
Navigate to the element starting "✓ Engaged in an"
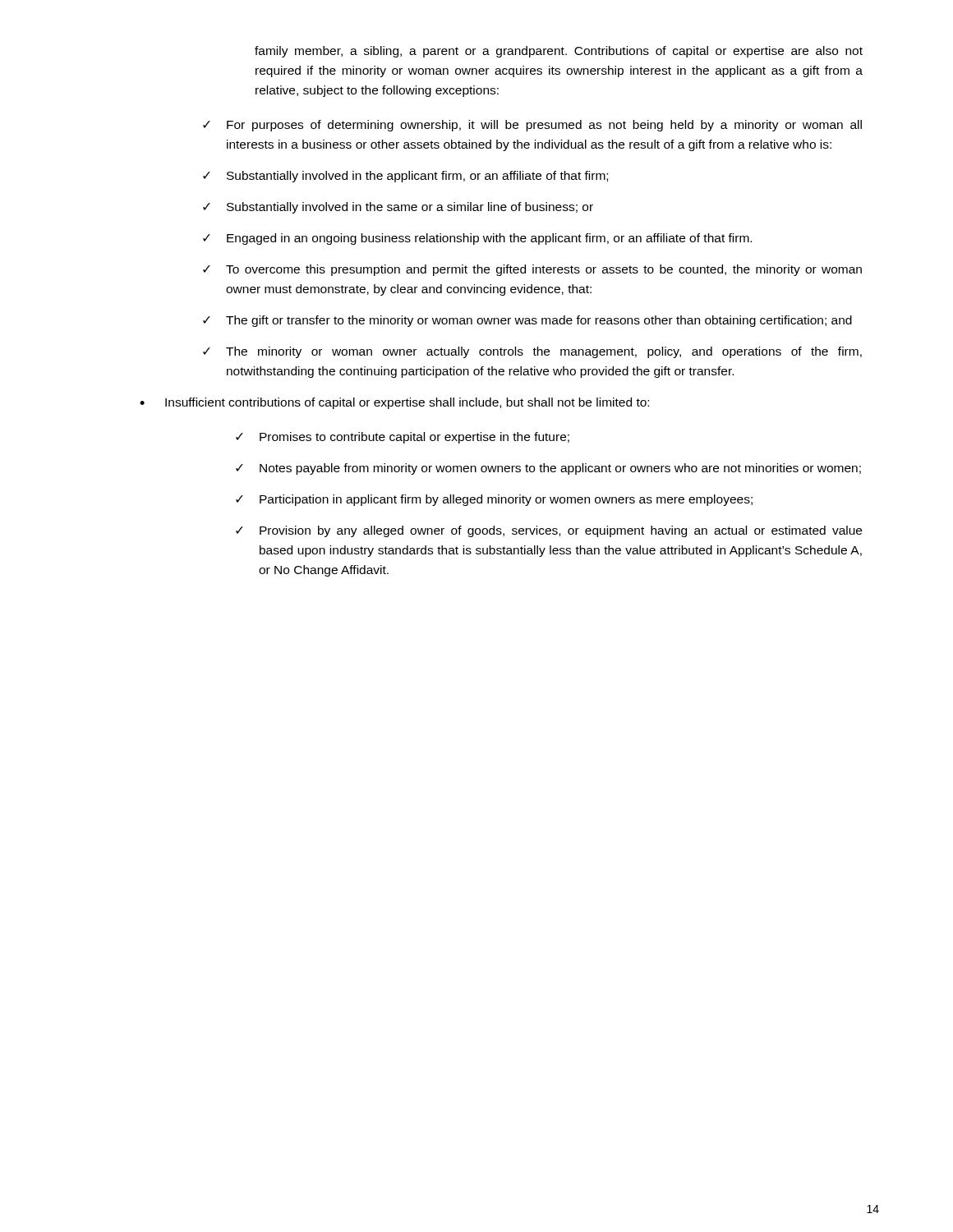pyautogui.click(x=532, y=238)
